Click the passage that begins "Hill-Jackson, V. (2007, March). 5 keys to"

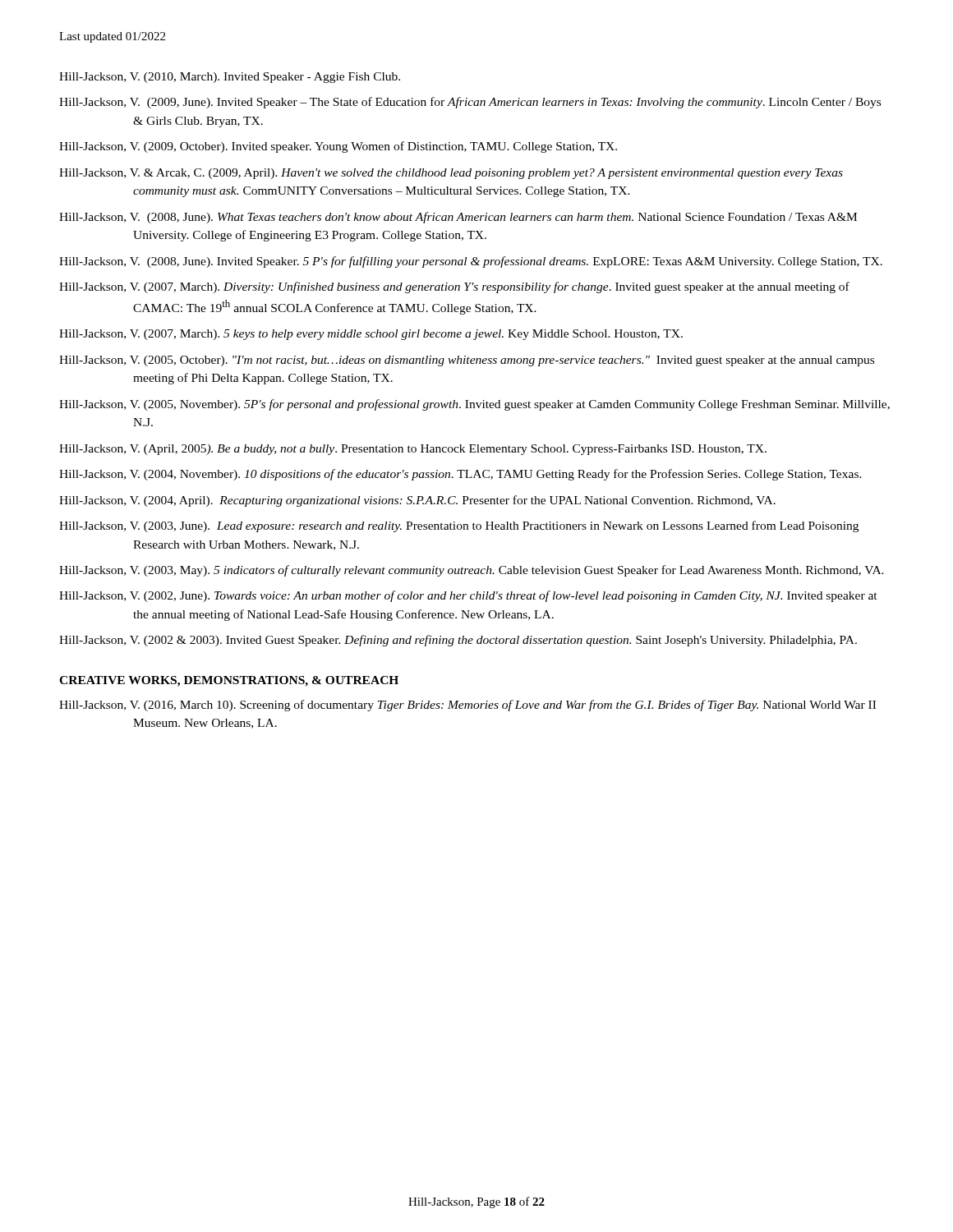[371, 333]
